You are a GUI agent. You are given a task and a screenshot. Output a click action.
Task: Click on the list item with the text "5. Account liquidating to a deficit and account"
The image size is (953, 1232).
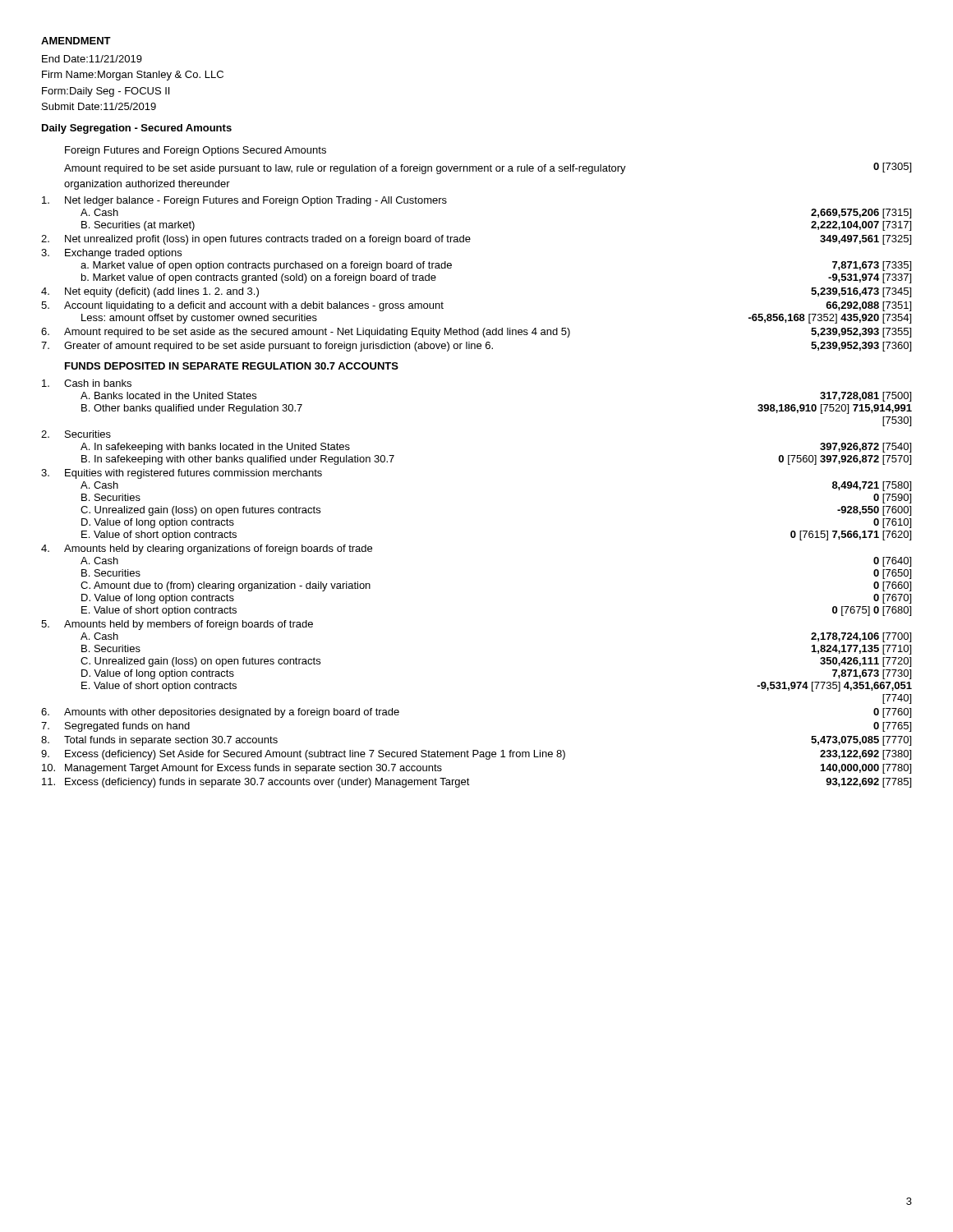click(253, 306)
